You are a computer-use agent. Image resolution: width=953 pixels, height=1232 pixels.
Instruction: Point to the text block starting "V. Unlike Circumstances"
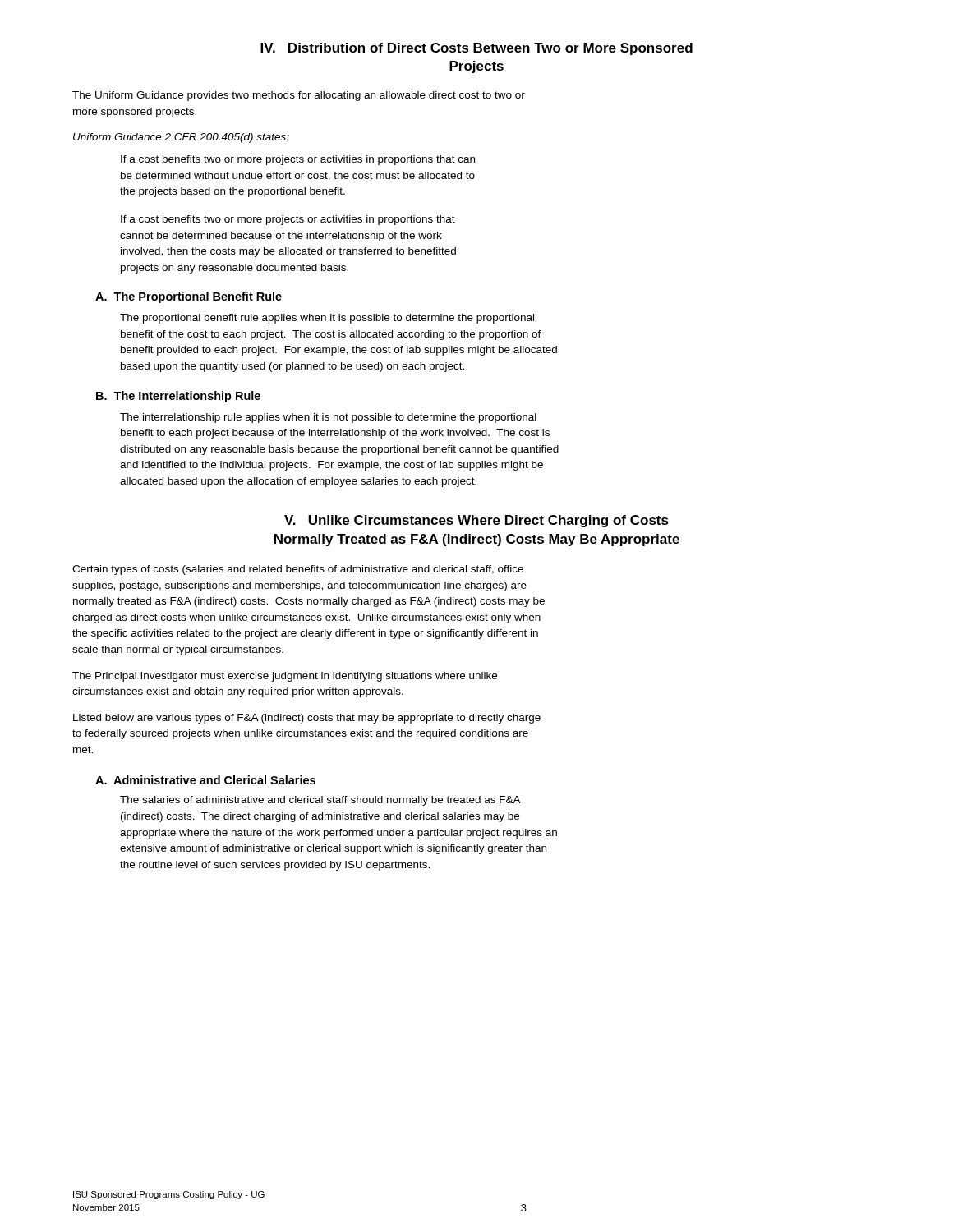(476, 530)
